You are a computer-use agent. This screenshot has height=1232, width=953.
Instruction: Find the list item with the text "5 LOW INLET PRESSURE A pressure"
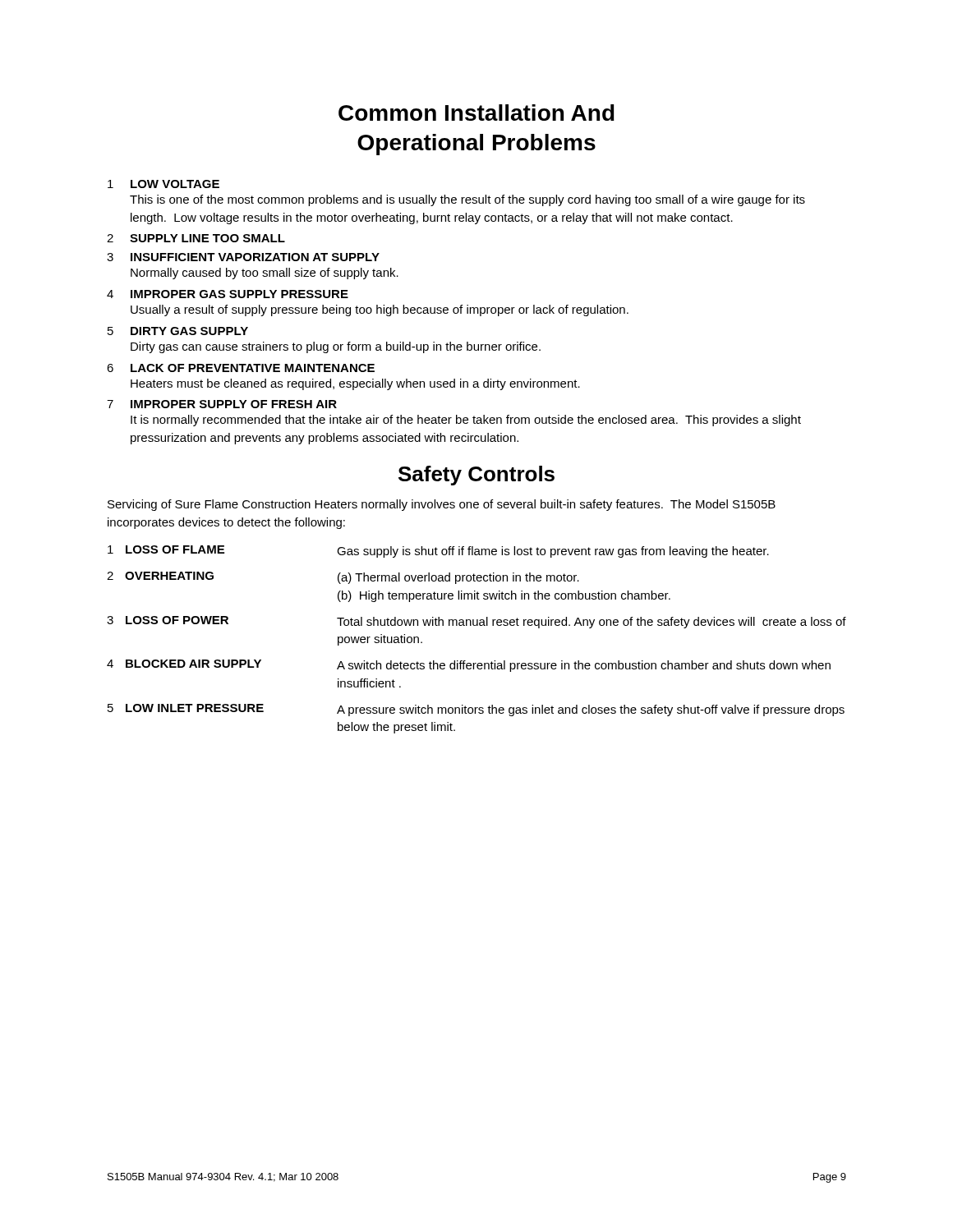[x=476, y=718]
